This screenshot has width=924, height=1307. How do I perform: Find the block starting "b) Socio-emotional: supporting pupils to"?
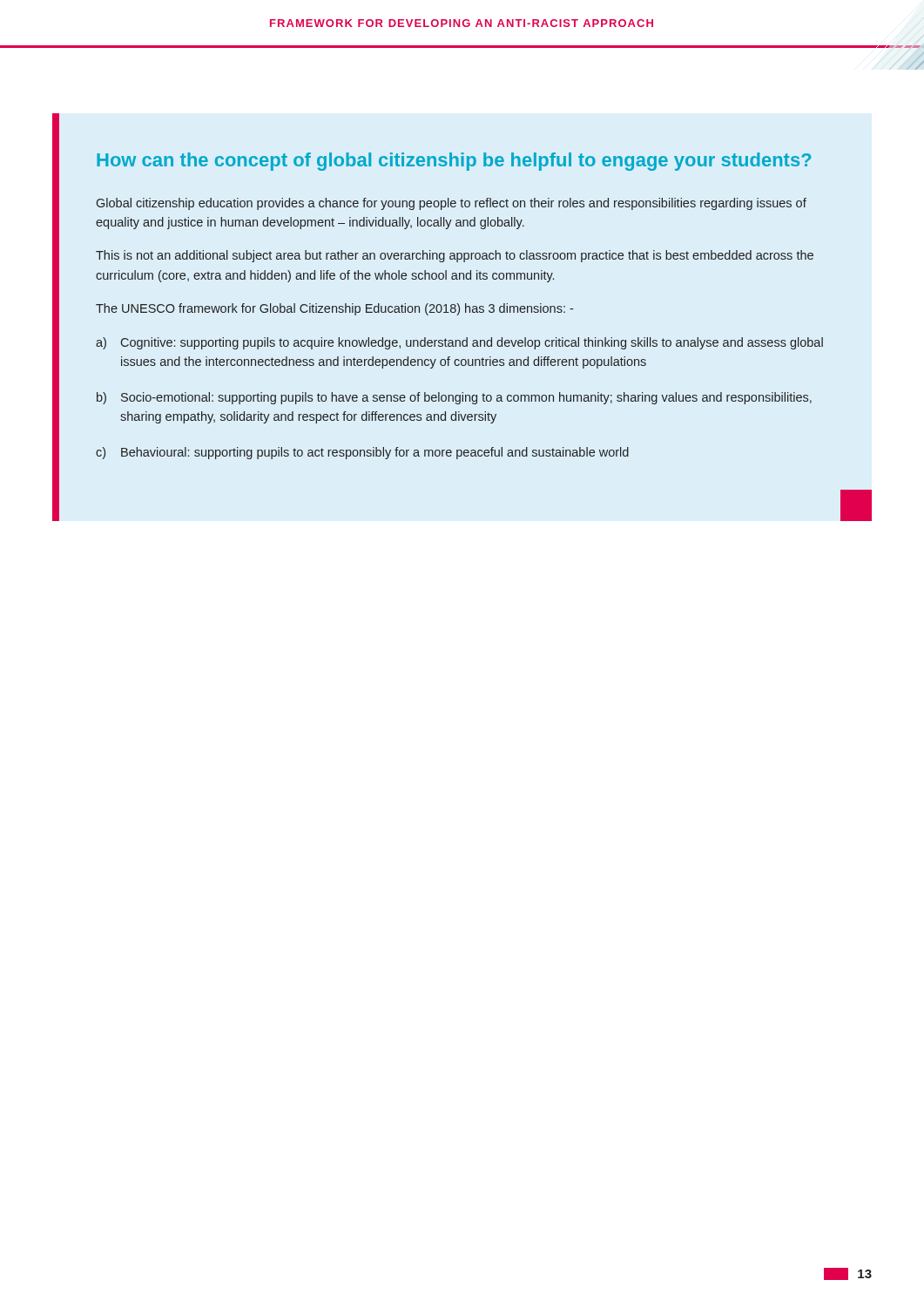point(462,407)
